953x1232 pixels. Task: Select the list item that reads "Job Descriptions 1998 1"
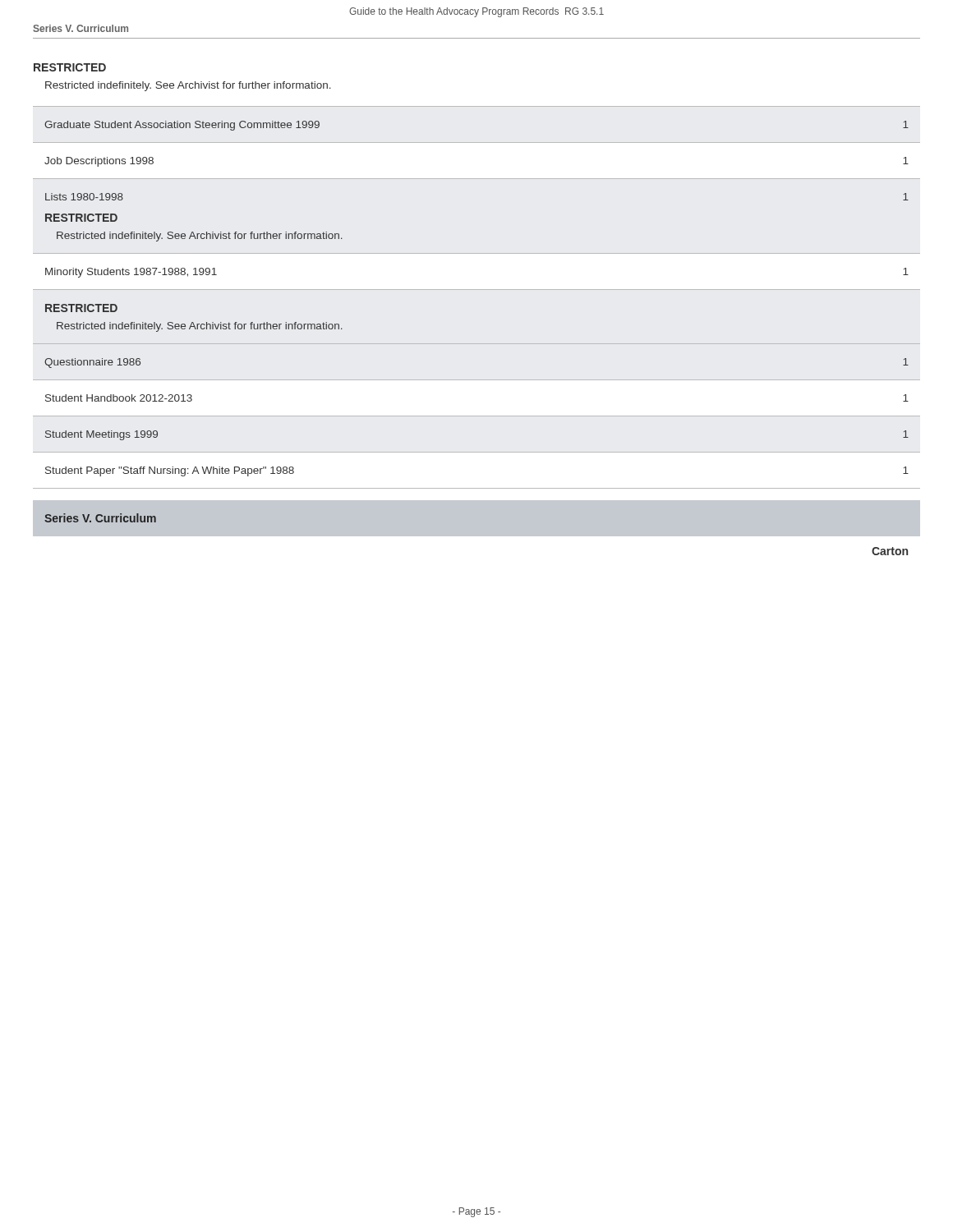tap(101, 161)
